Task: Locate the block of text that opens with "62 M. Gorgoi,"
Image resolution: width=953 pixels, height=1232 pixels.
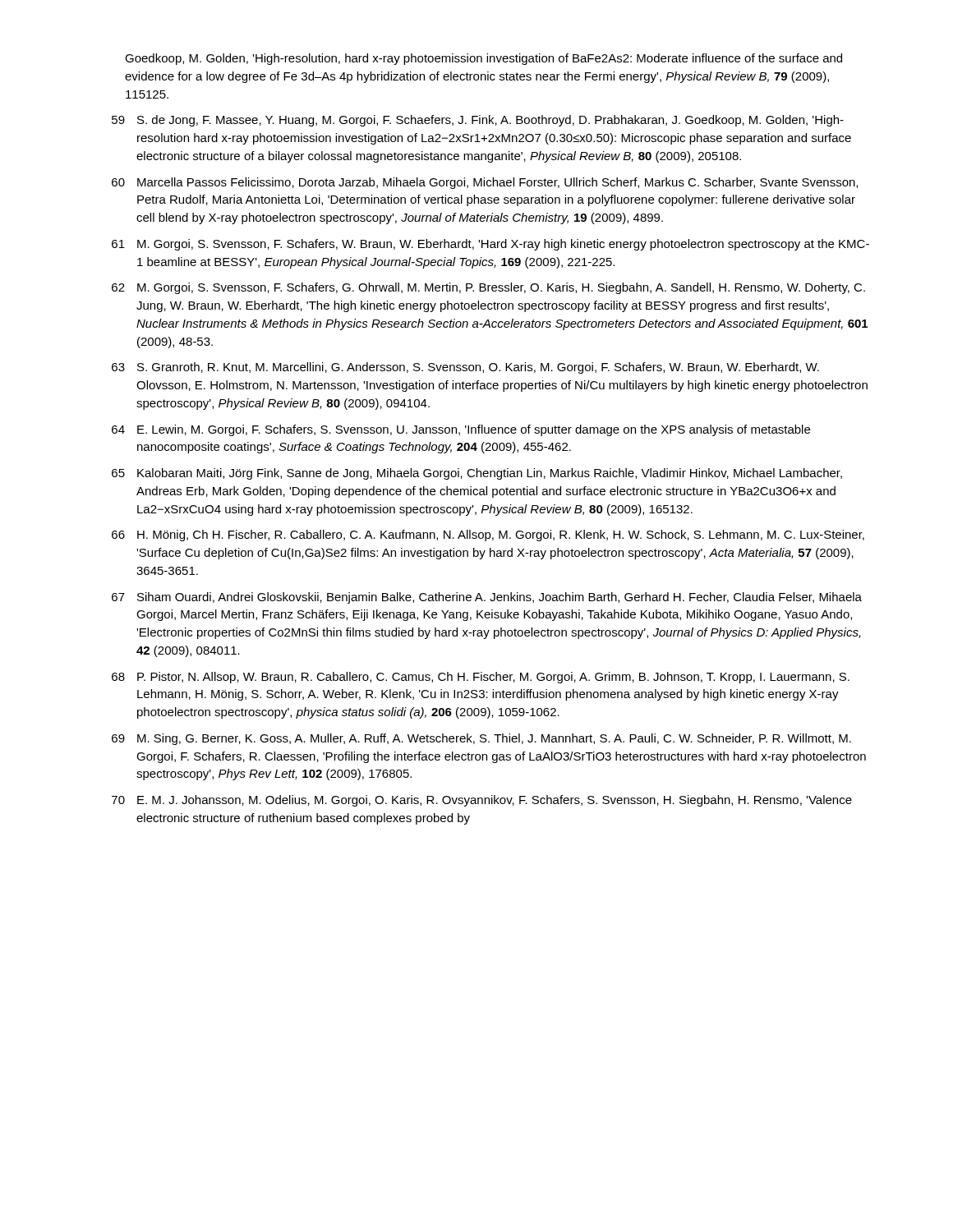Action: click(476, 314)
